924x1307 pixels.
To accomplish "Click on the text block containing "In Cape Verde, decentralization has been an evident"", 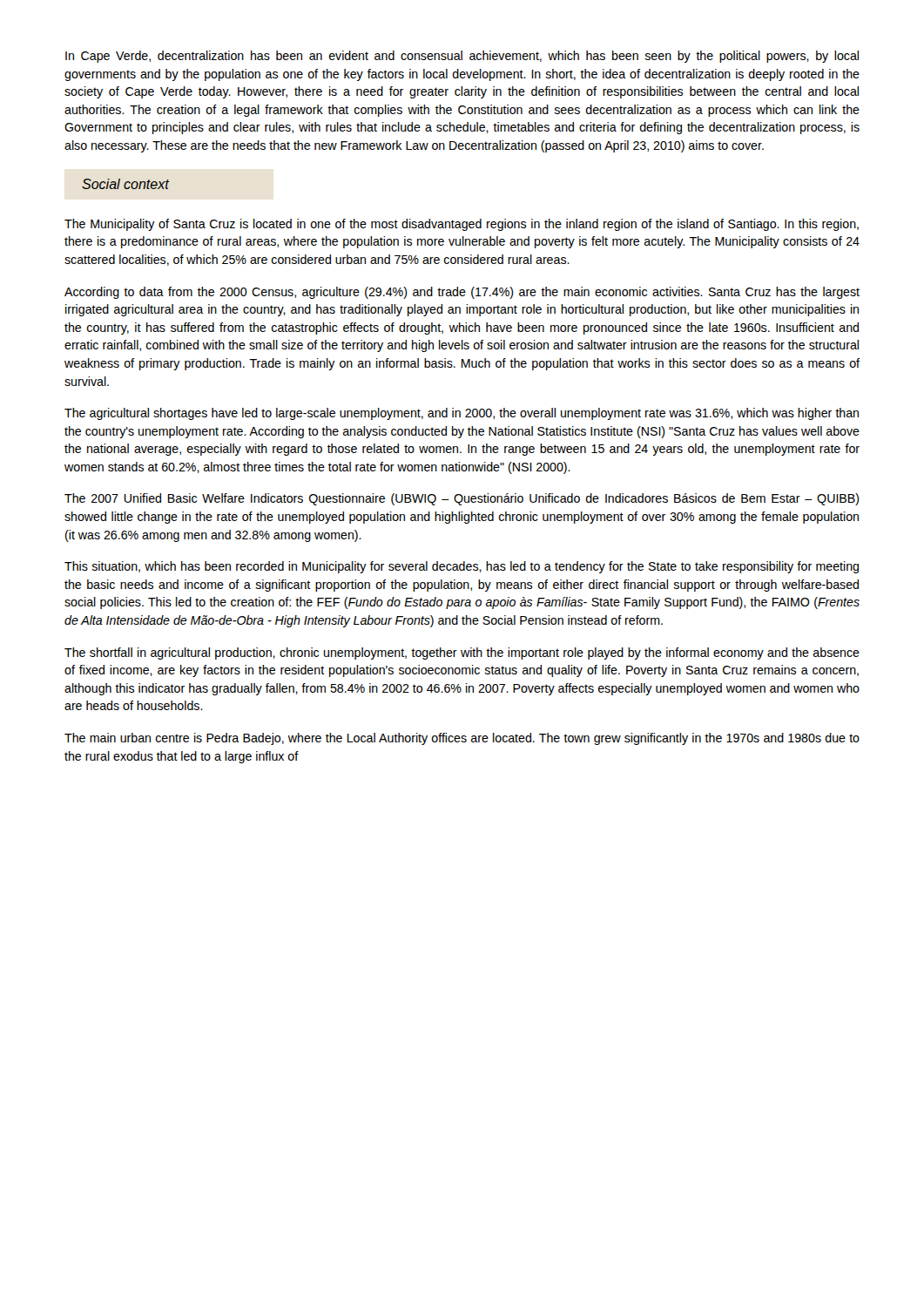I will (x=462, y=101).
